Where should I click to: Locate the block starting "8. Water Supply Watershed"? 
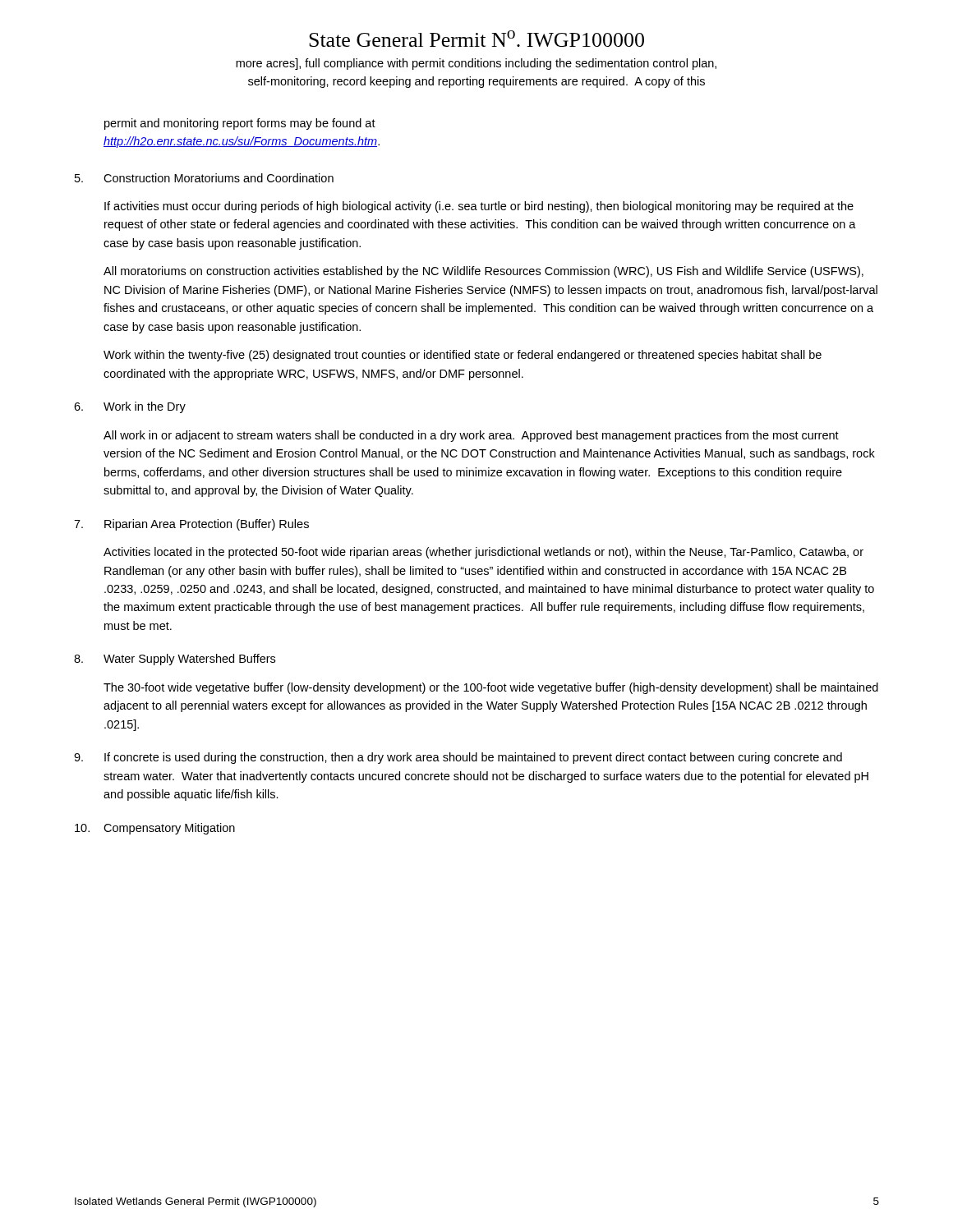(x=175, y=659)
